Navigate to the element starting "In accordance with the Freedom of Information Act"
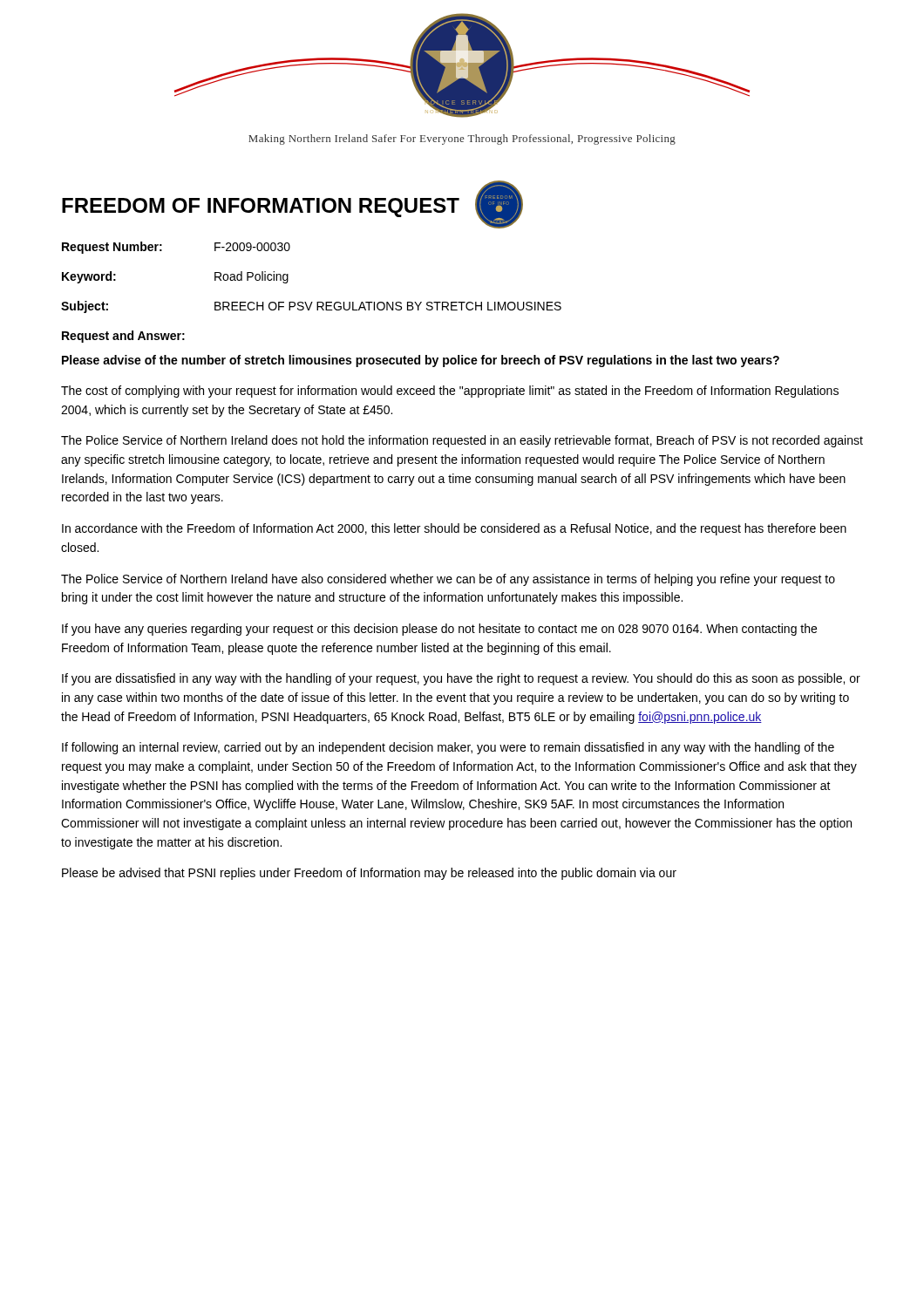Screen dimensions: 1308x924 454,538
